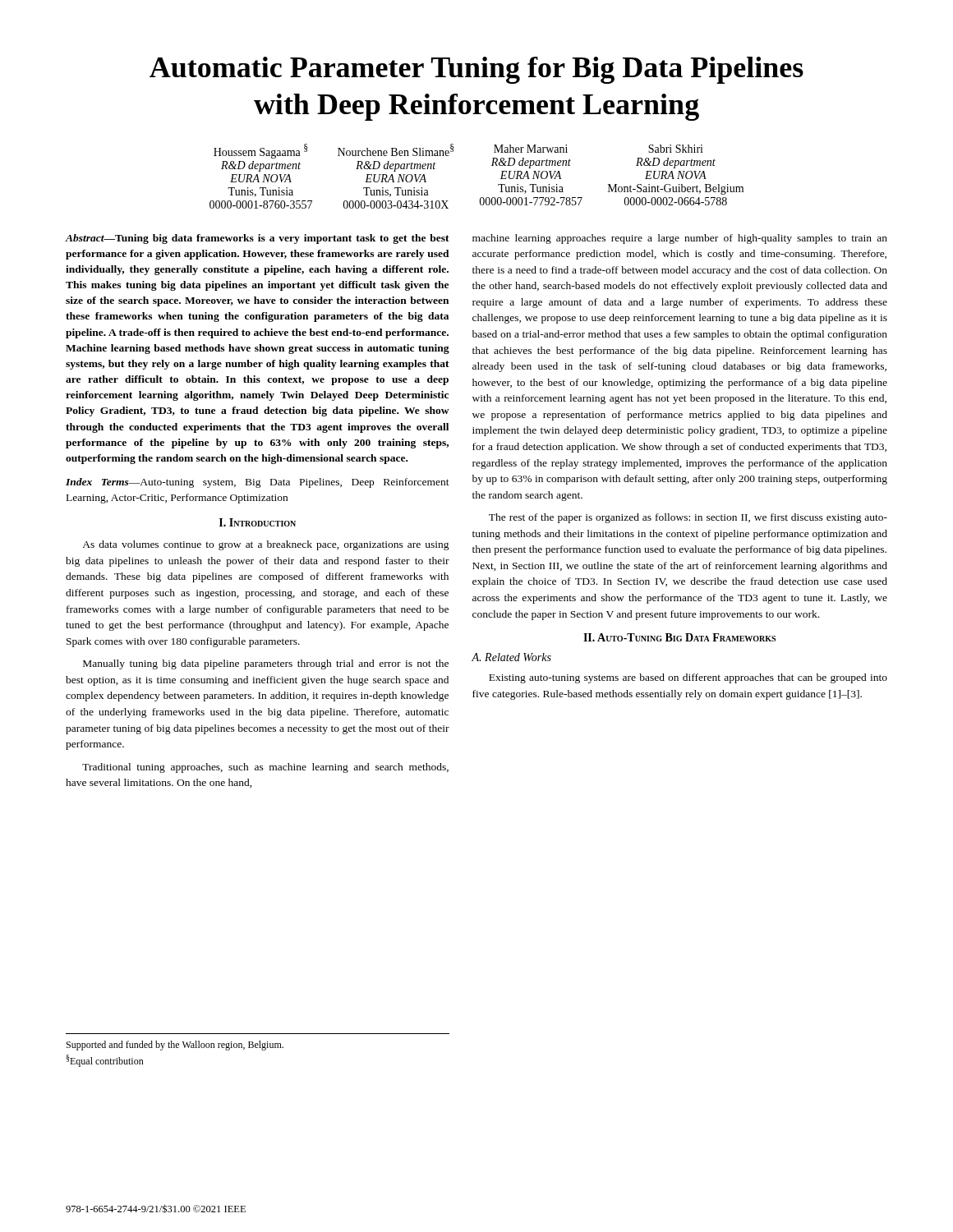Find the section header containing "II. Auto-Tuning Big Data"
This screenshot has height=1232, width=953.
680,638
